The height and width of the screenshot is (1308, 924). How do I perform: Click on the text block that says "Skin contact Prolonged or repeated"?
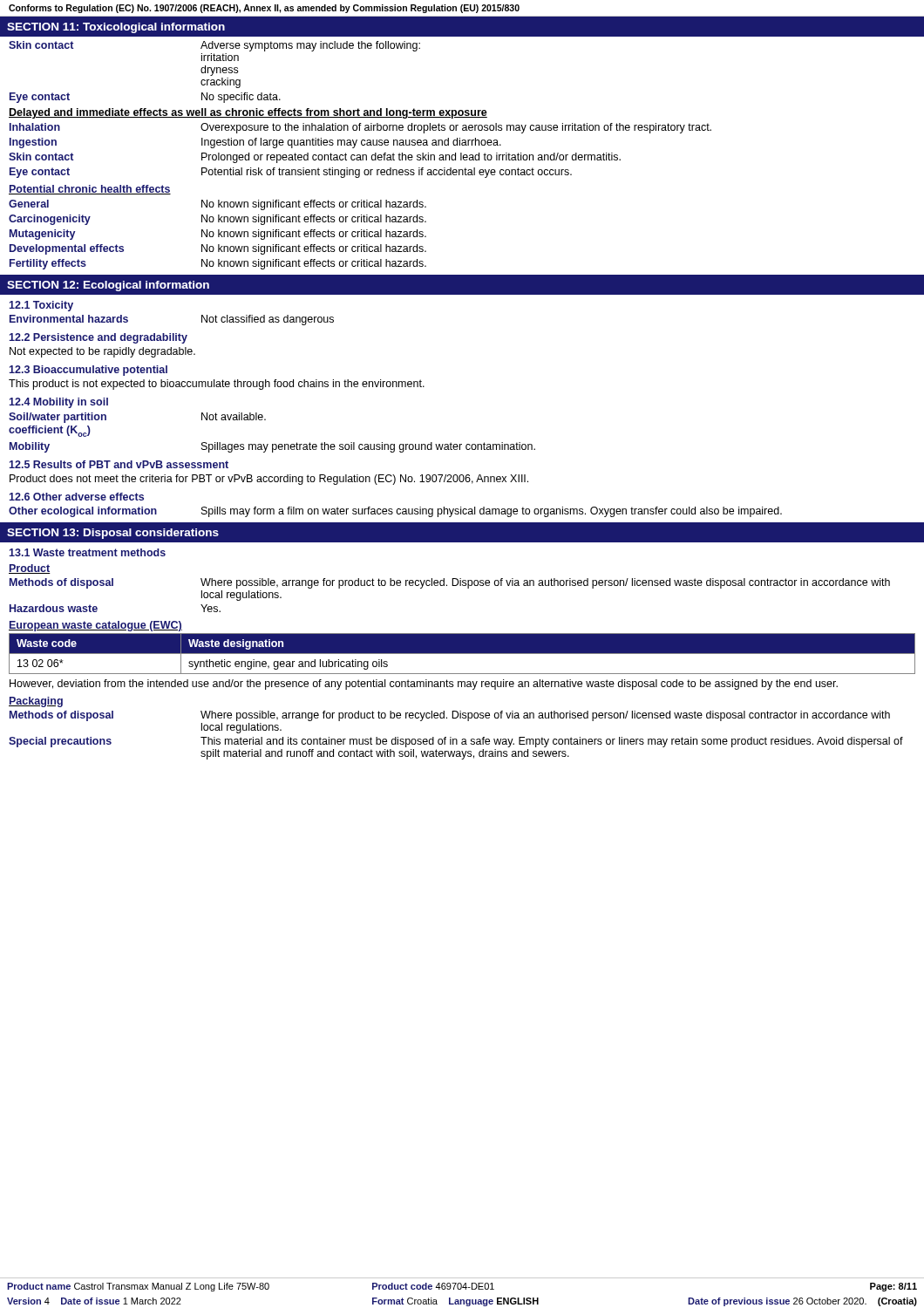point(315,157)
